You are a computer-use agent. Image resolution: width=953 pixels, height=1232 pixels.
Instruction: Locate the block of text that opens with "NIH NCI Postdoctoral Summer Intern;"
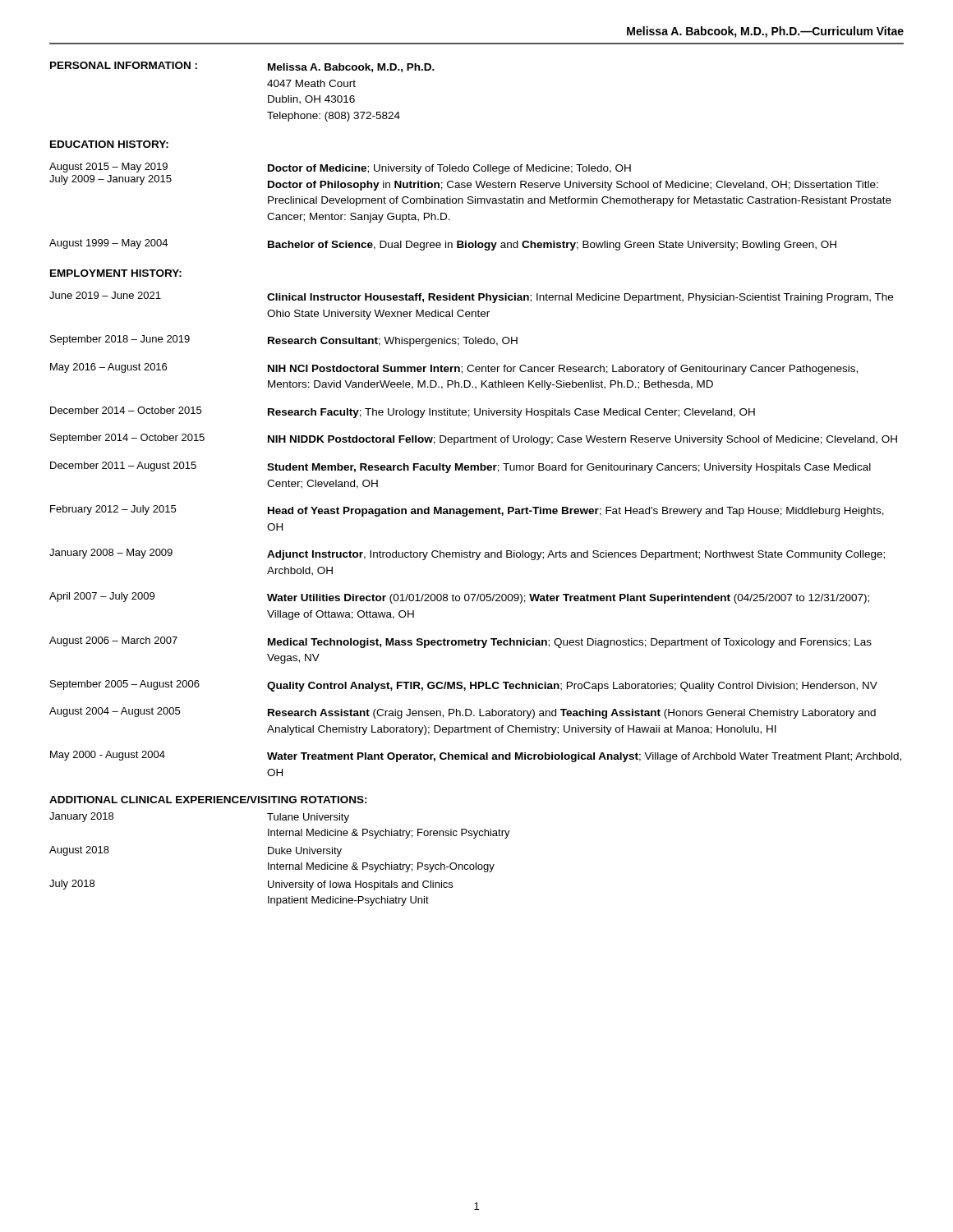tap(585, 376)
